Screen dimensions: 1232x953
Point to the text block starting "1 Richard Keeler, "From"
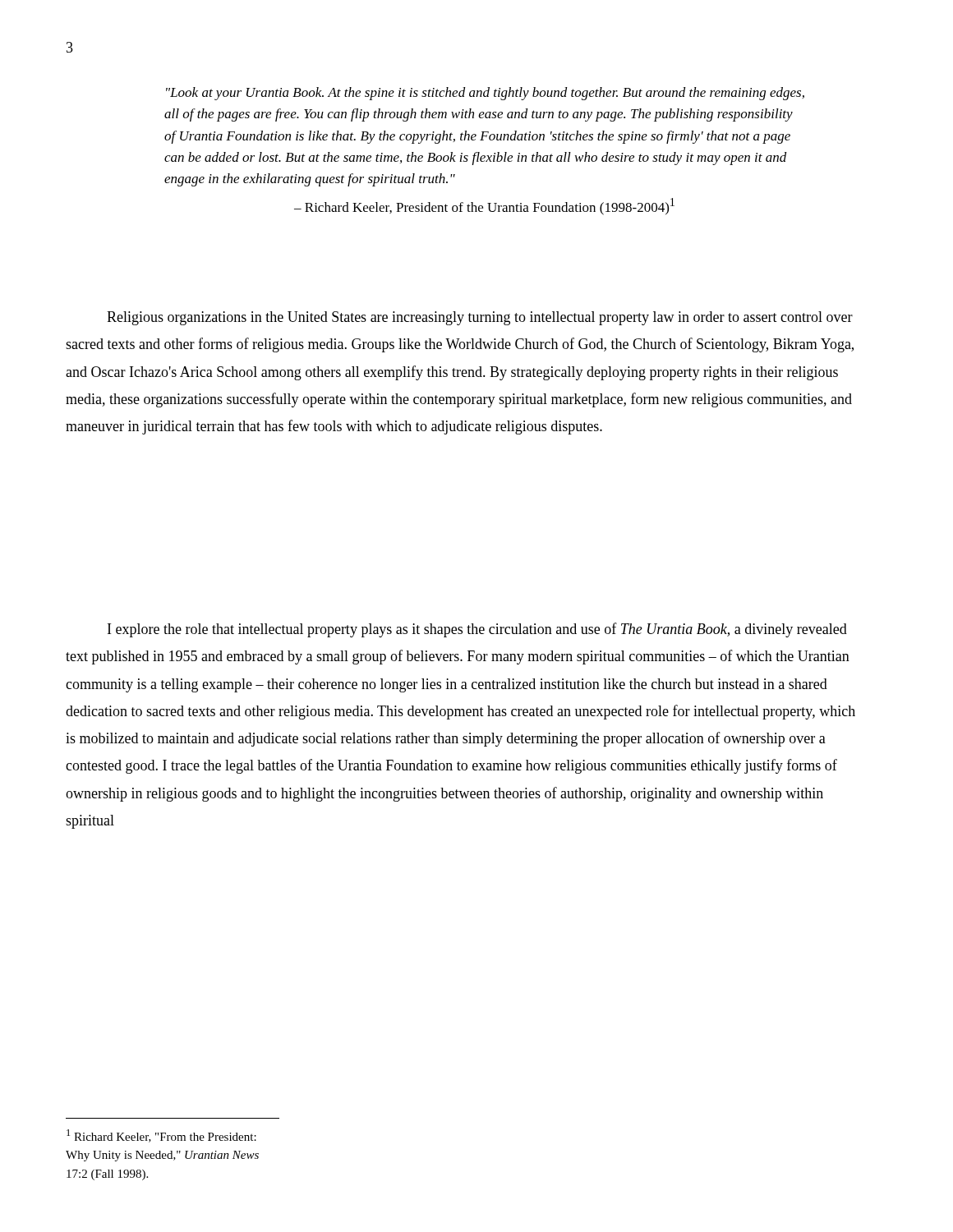[162, 1153]
